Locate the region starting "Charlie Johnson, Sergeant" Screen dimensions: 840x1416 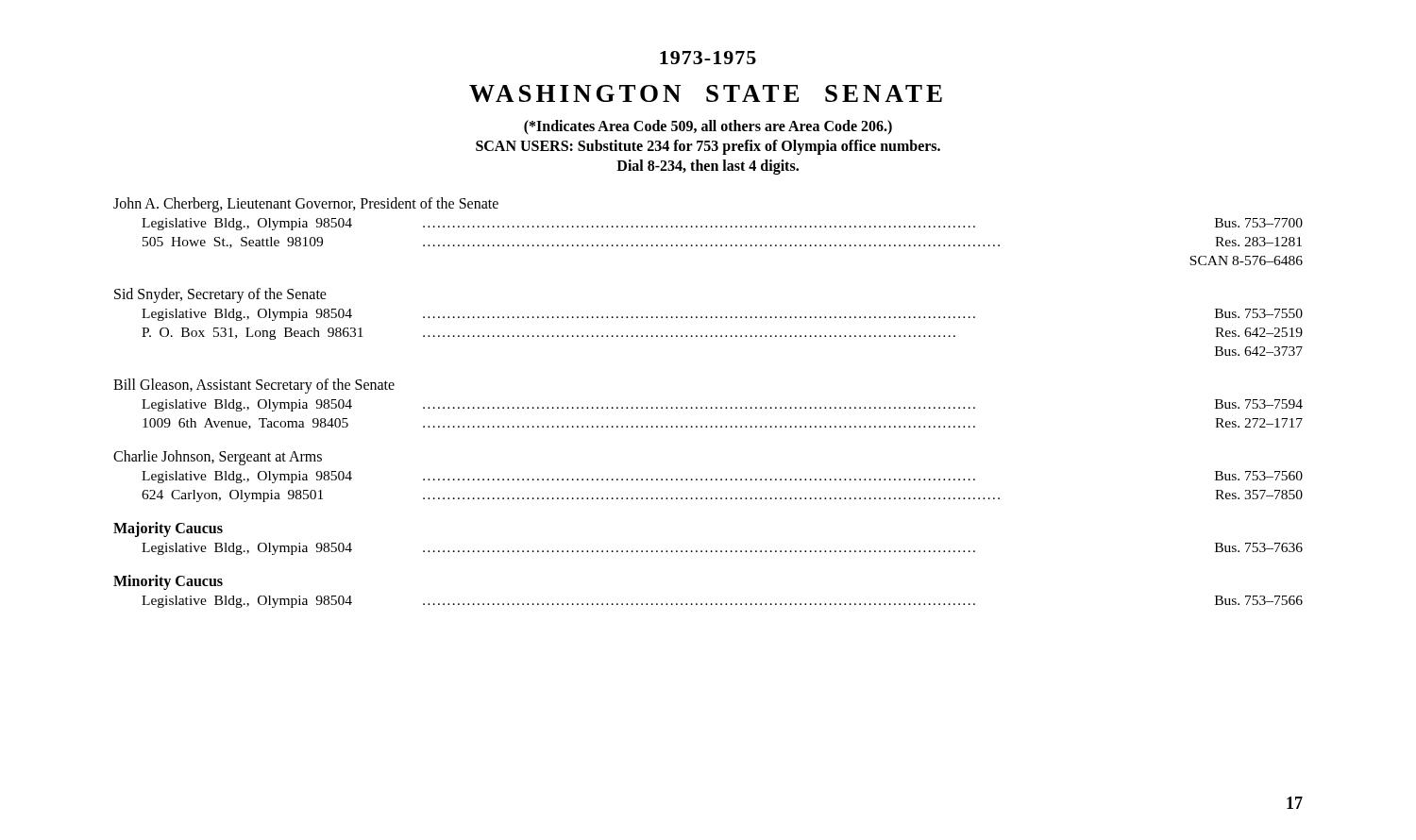click(x=708, y=476)
